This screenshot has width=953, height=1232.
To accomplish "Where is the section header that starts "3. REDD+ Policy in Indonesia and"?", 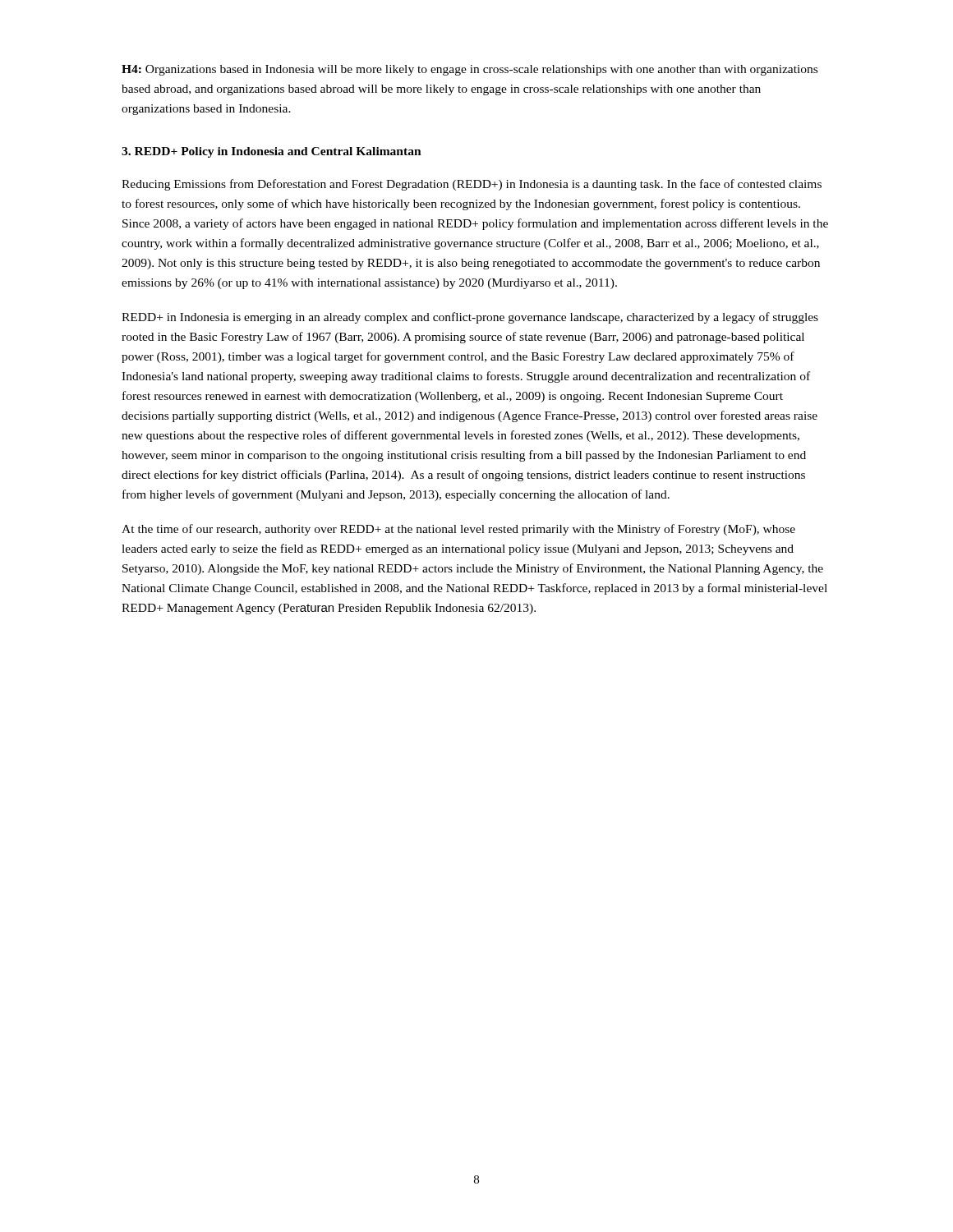I will point(271,151).
